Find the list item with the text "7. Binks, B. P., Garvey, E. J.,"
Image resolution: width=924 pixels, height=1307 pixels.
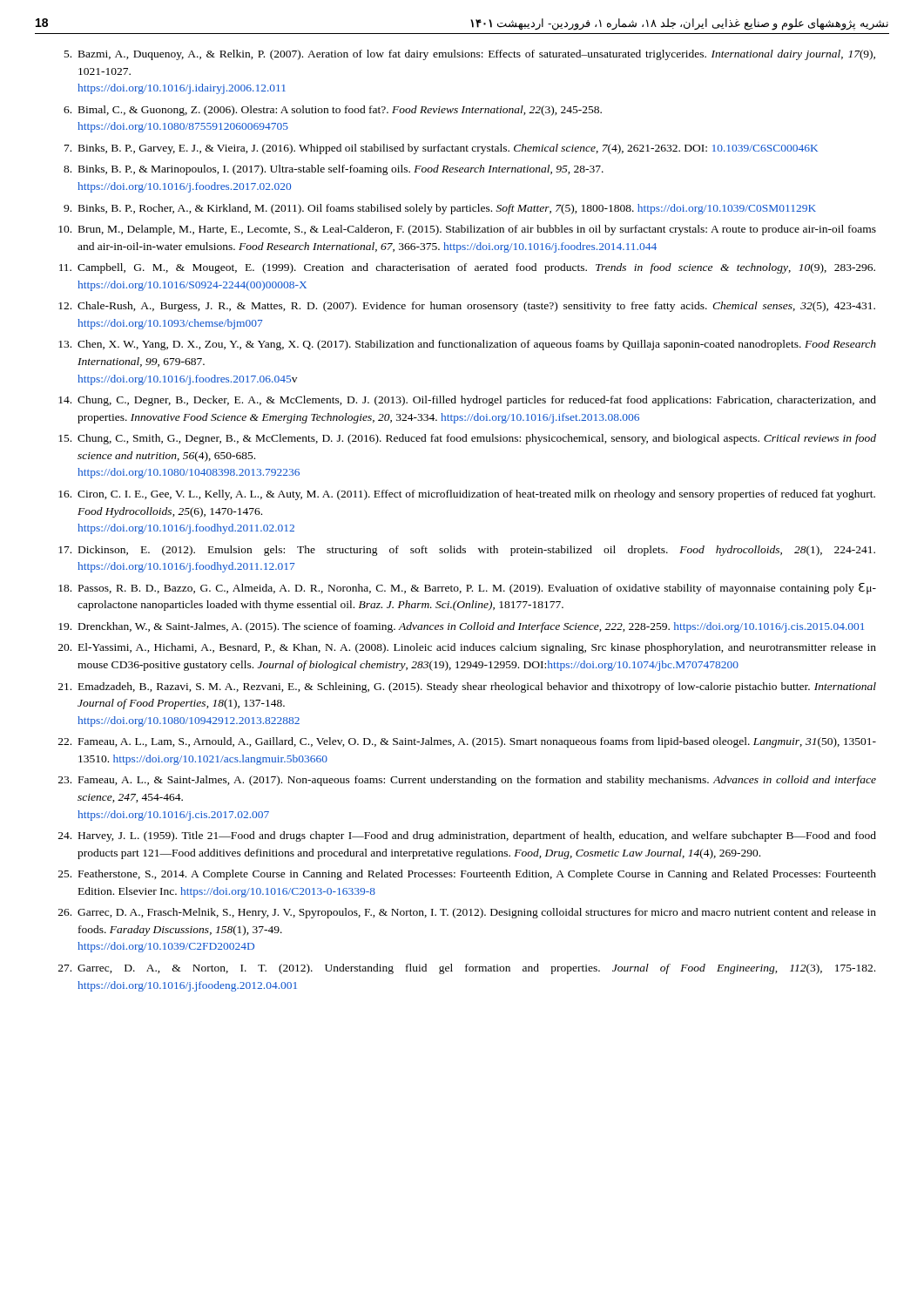[462, 148]
